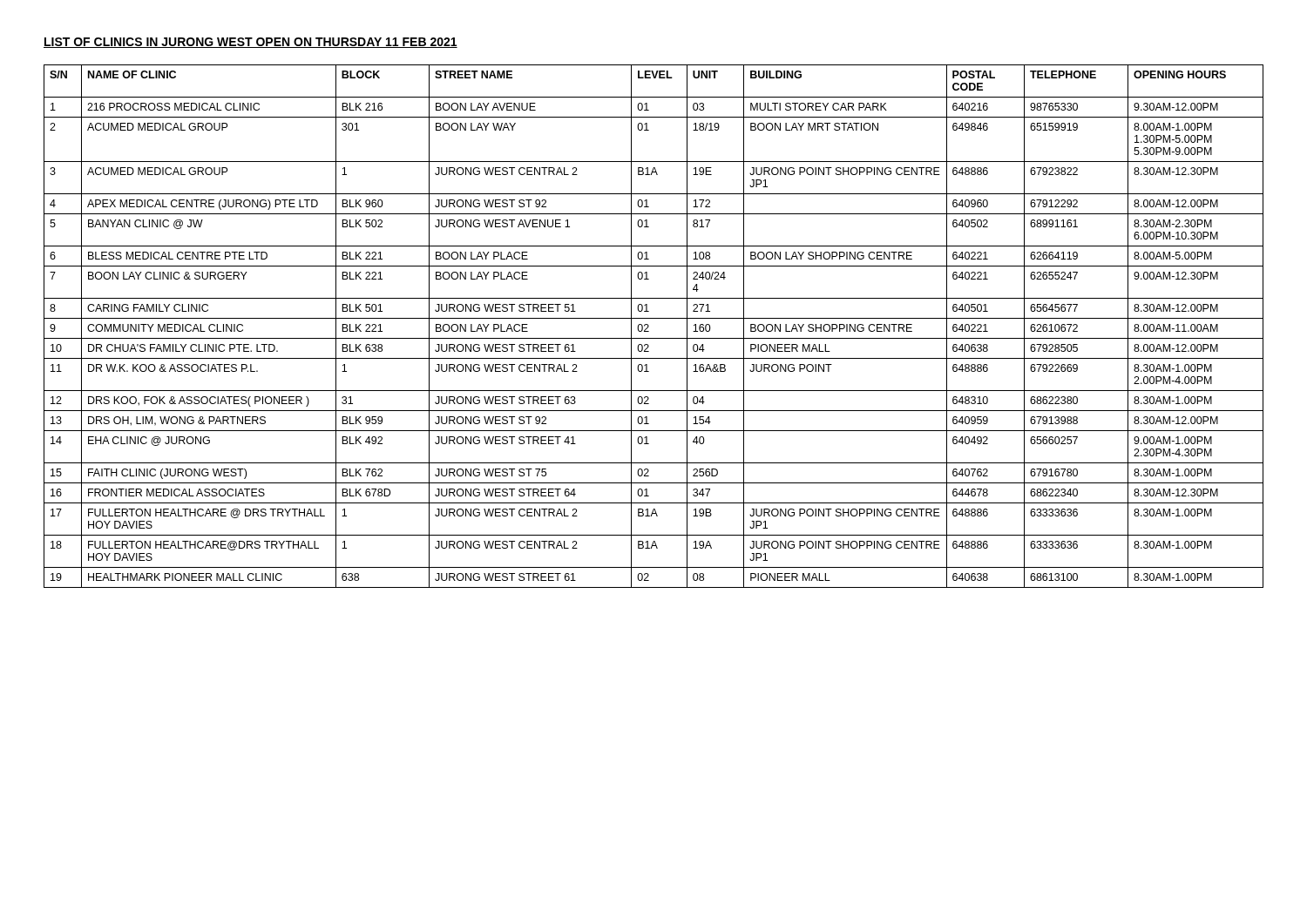Screen dimensions: 924x1307
Task: Locate the table with the text "JURONG WEST ST 92"
Action: 654,326
